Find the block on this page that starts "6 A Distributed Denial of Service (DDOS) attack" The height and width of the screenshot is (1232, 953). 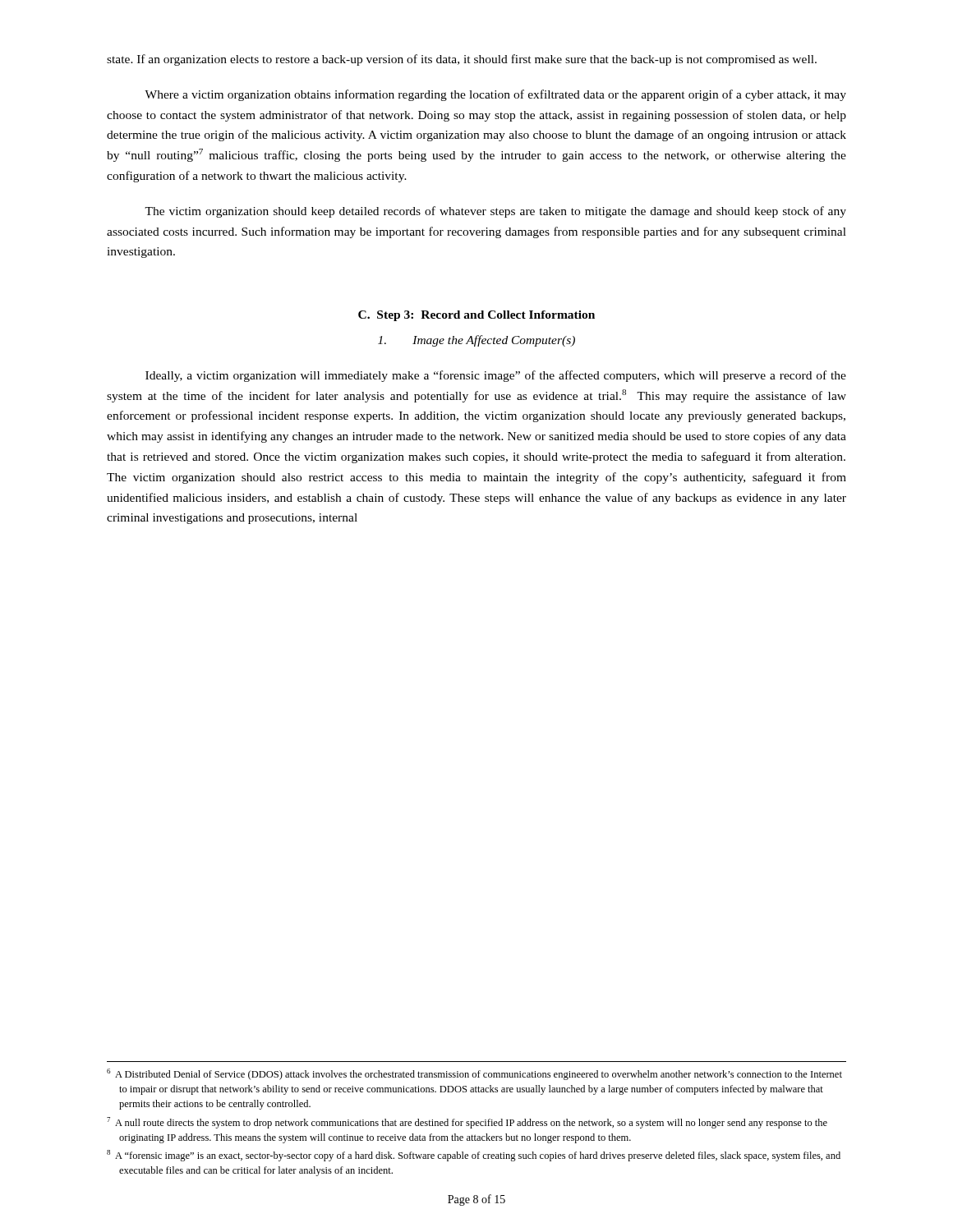click(474, 1088)
